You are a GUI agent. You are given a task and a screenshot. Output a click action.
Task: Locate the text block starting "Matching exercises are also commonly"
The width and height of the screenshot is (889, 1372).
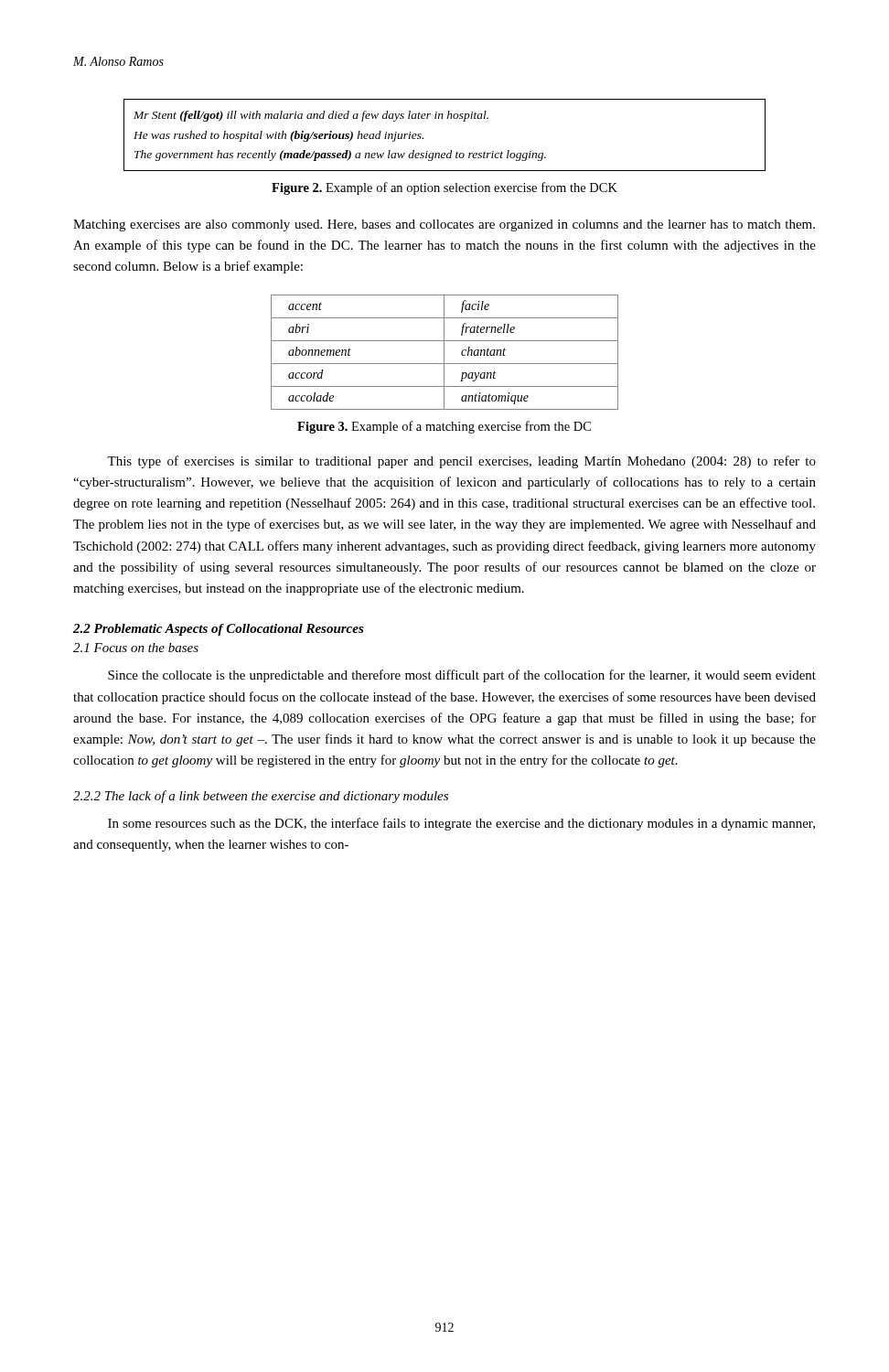(x=444, y=245)
